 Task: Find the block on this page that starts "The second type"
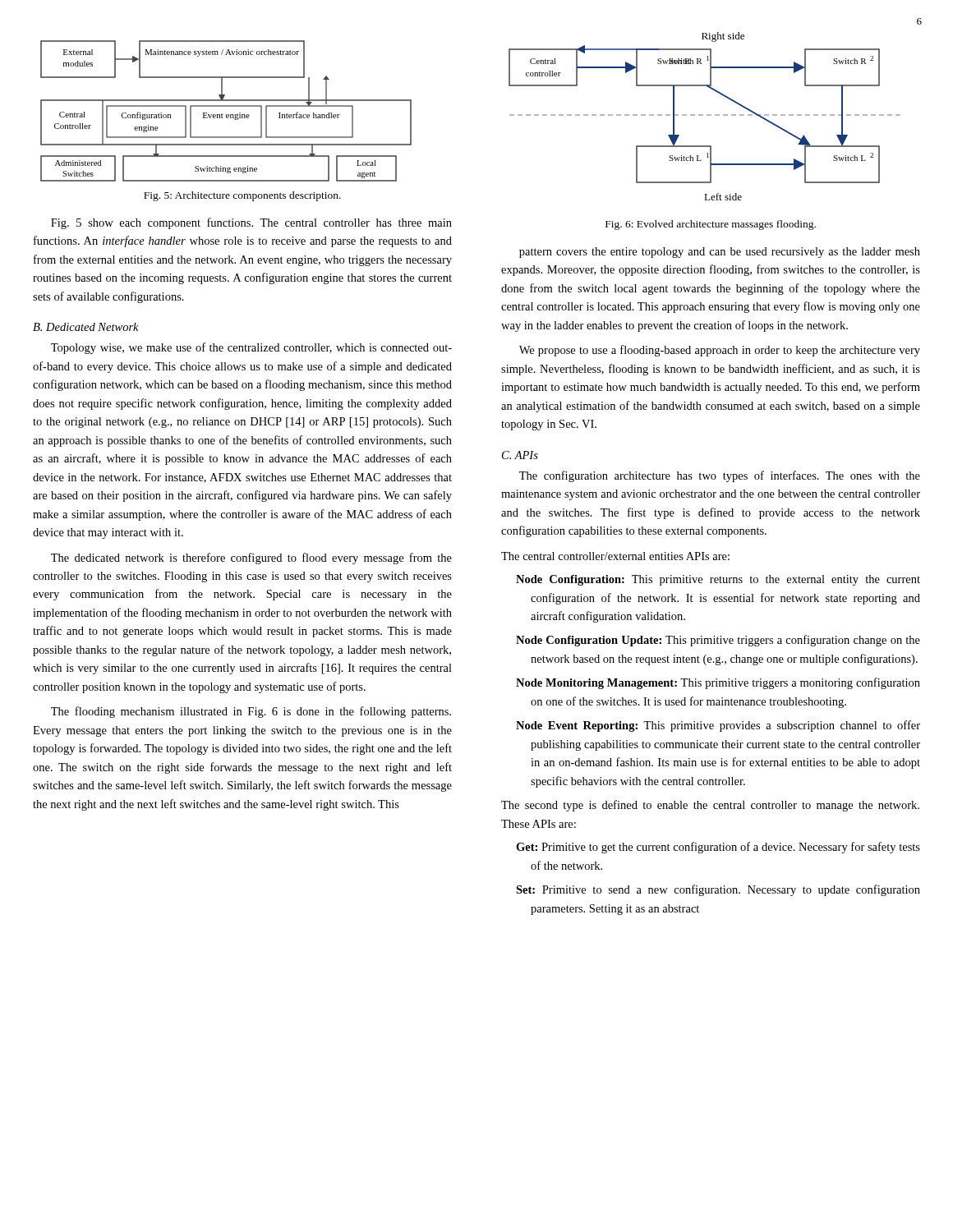tap(711, 814)
